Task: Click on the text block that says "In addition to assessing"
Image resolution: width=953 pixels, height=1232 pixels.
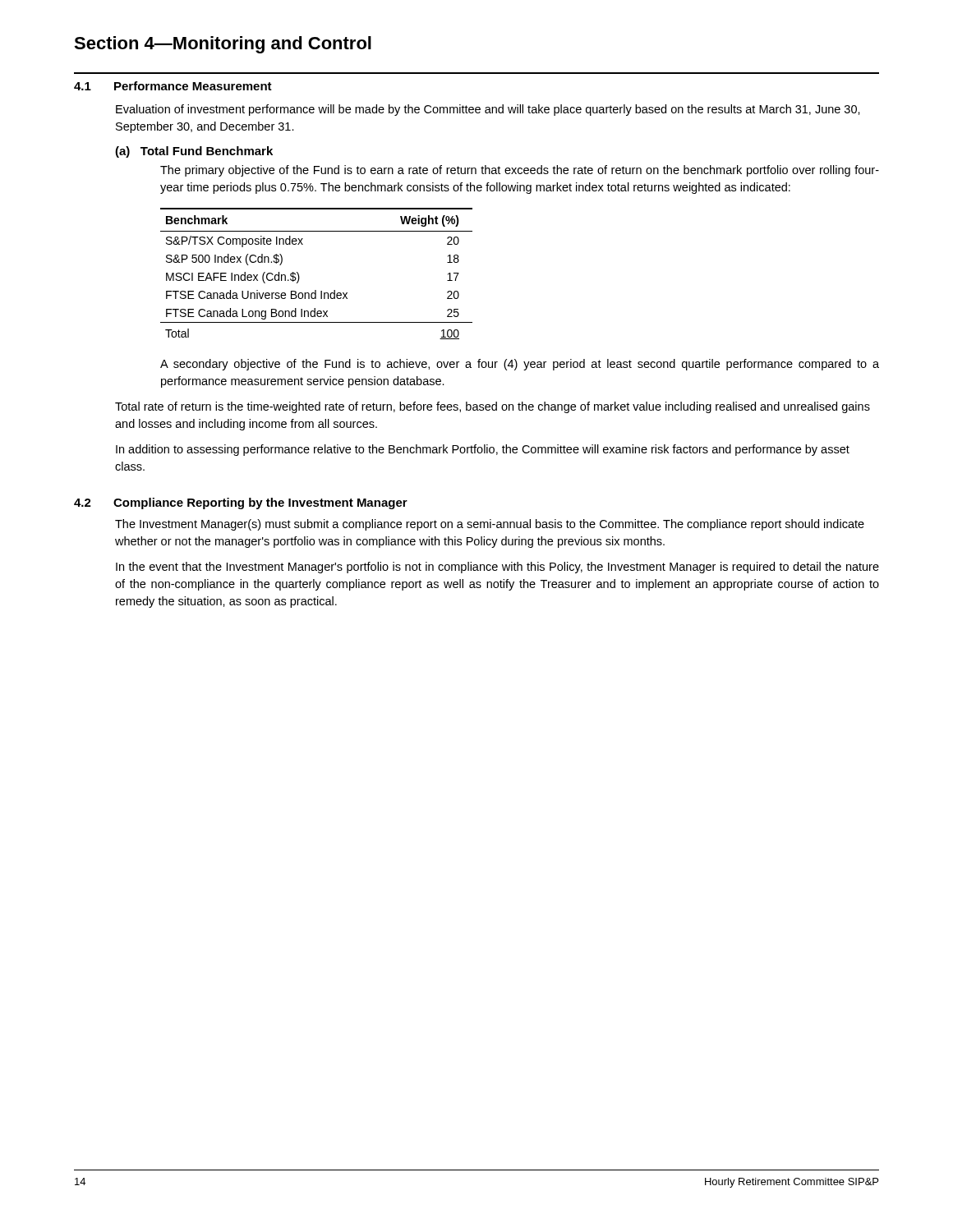Action: pos(482,458)
